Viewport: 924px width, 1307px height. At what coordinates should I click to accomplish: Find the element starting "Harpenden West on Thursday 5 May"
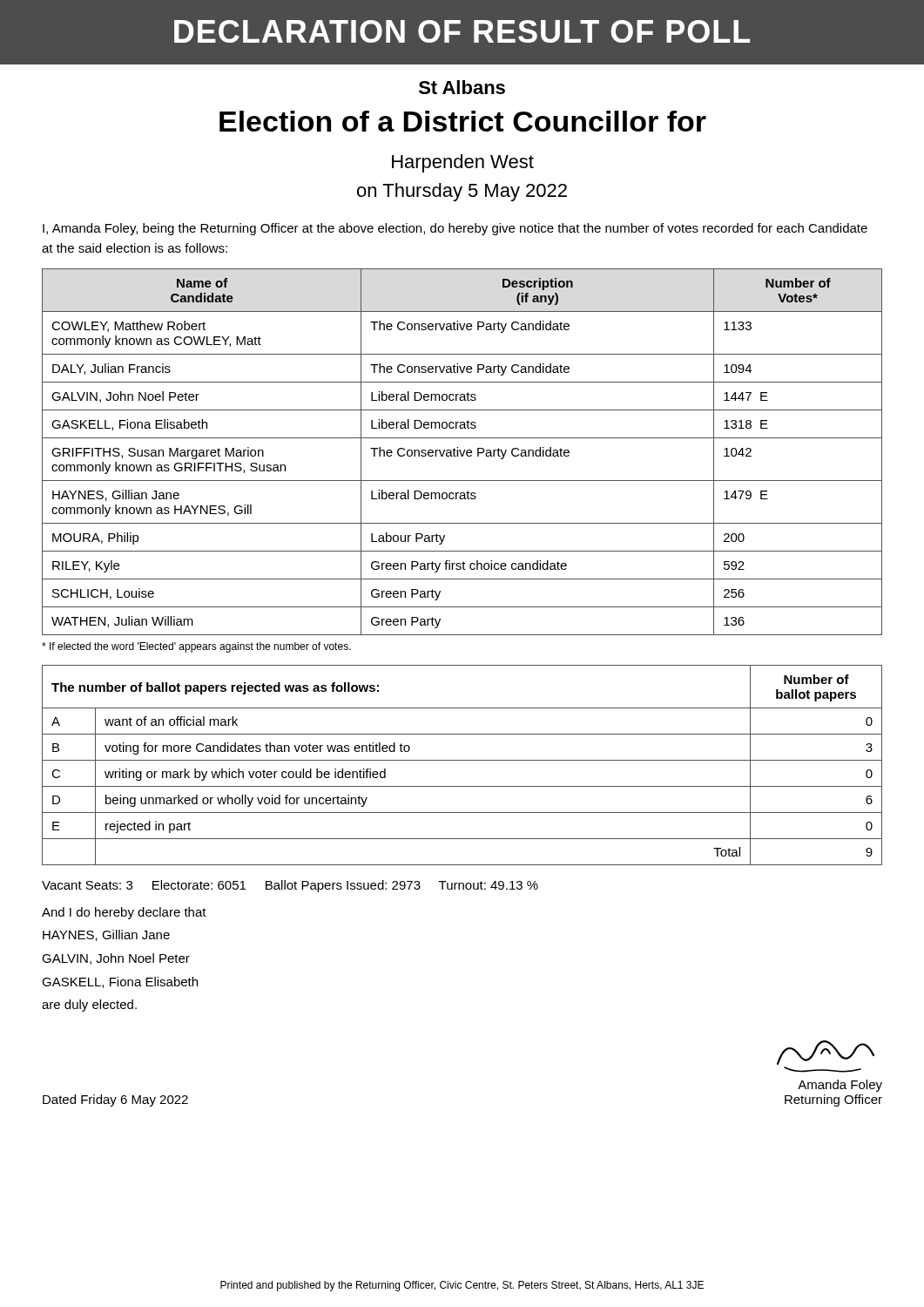[x=462, y=176]
